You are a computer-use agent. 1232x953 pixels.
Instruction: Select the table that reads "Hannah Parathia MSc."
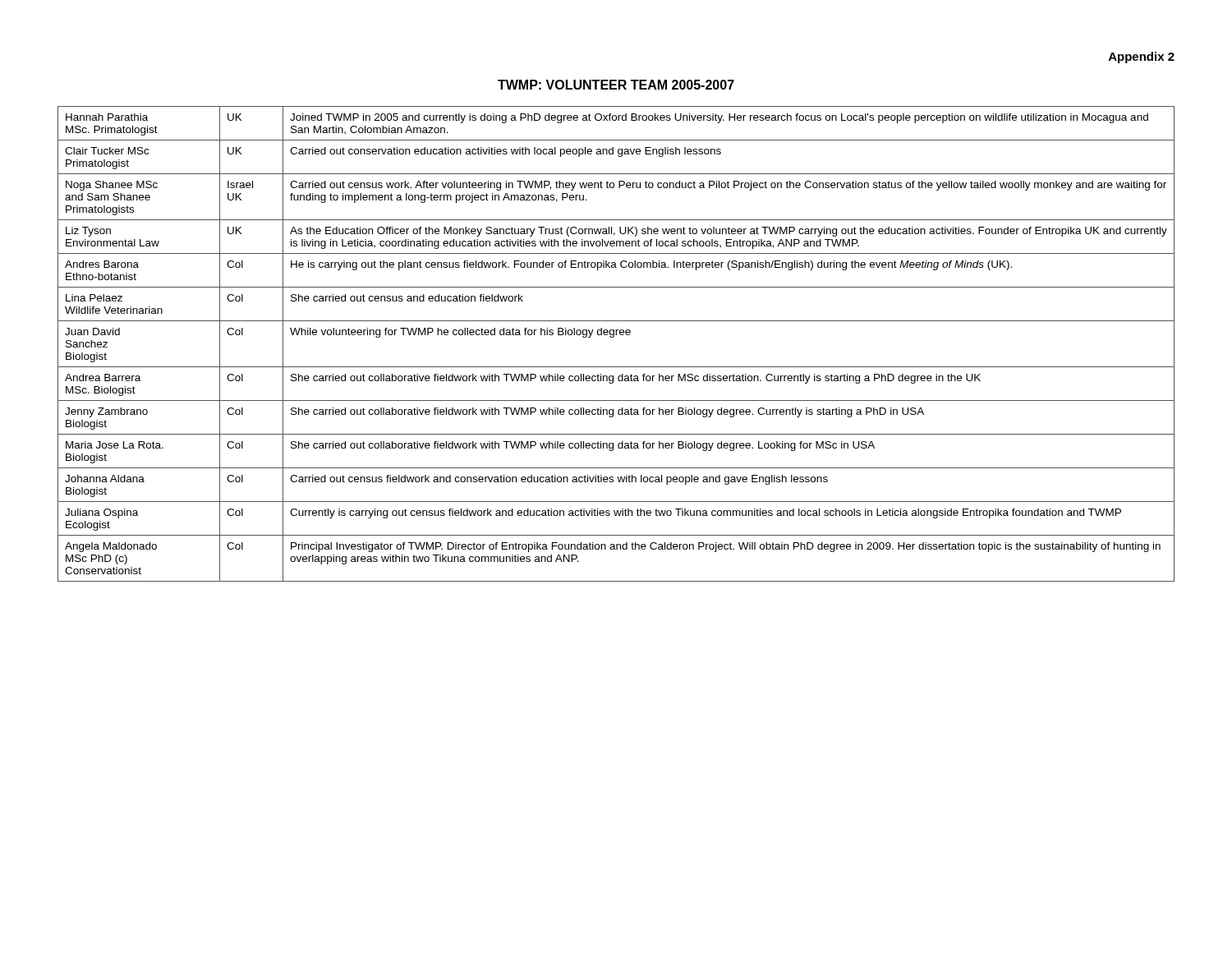pyautogui.click(x=616, y=344)
